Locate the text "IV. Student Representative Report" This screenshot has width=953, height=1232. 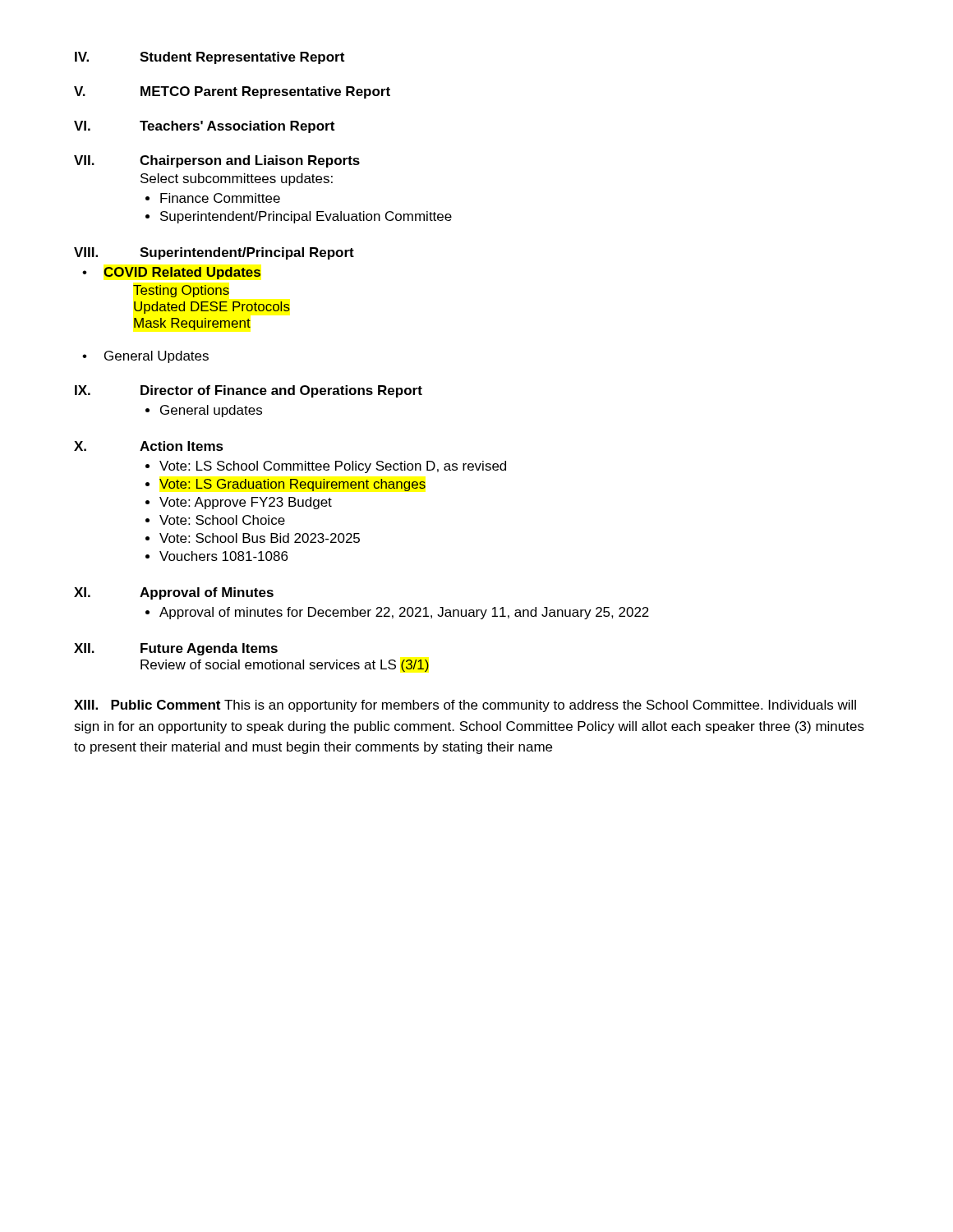[209, 58]
